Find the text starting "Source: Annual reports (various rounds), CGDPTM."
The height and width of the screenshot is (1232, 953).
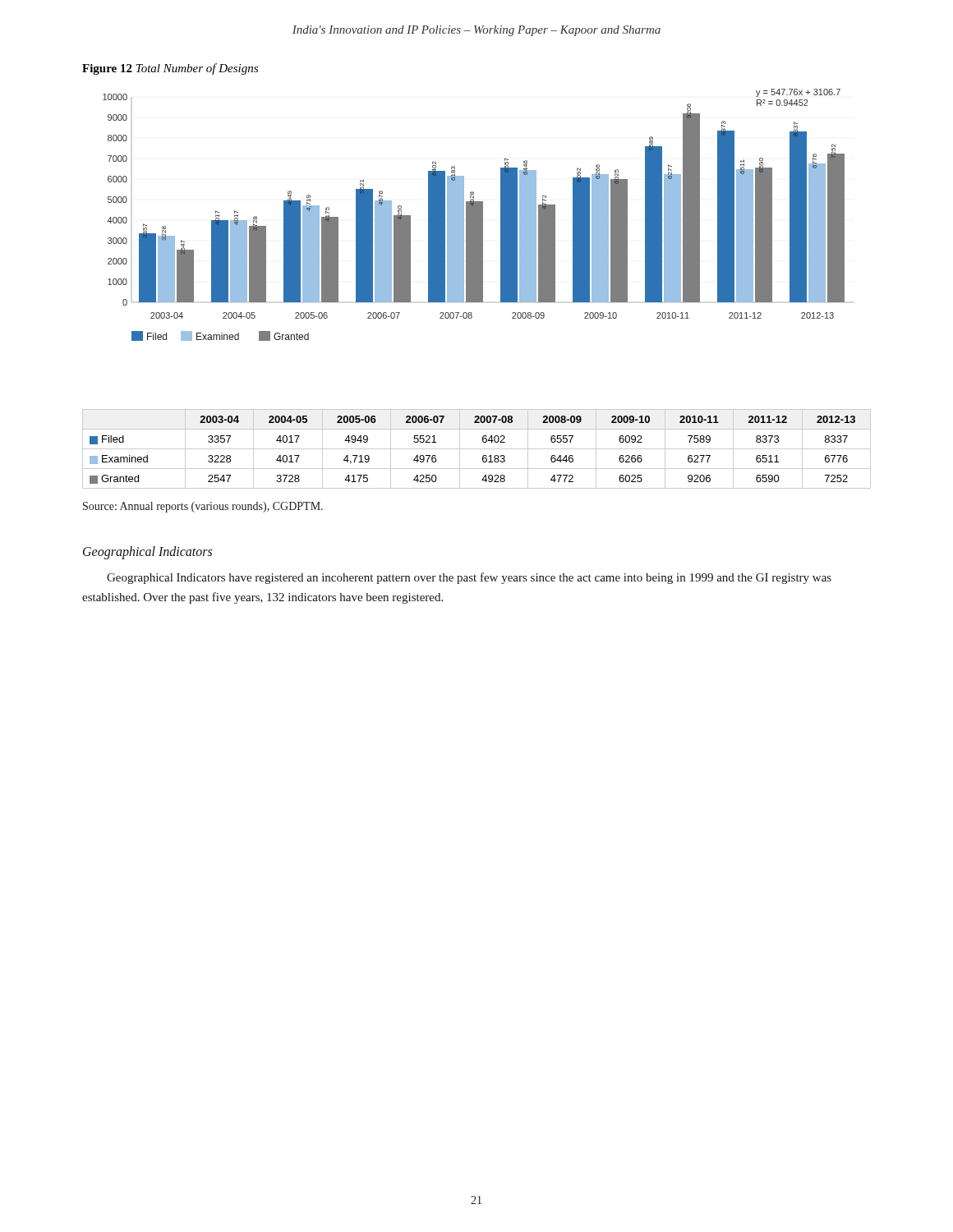pos(203,506)
